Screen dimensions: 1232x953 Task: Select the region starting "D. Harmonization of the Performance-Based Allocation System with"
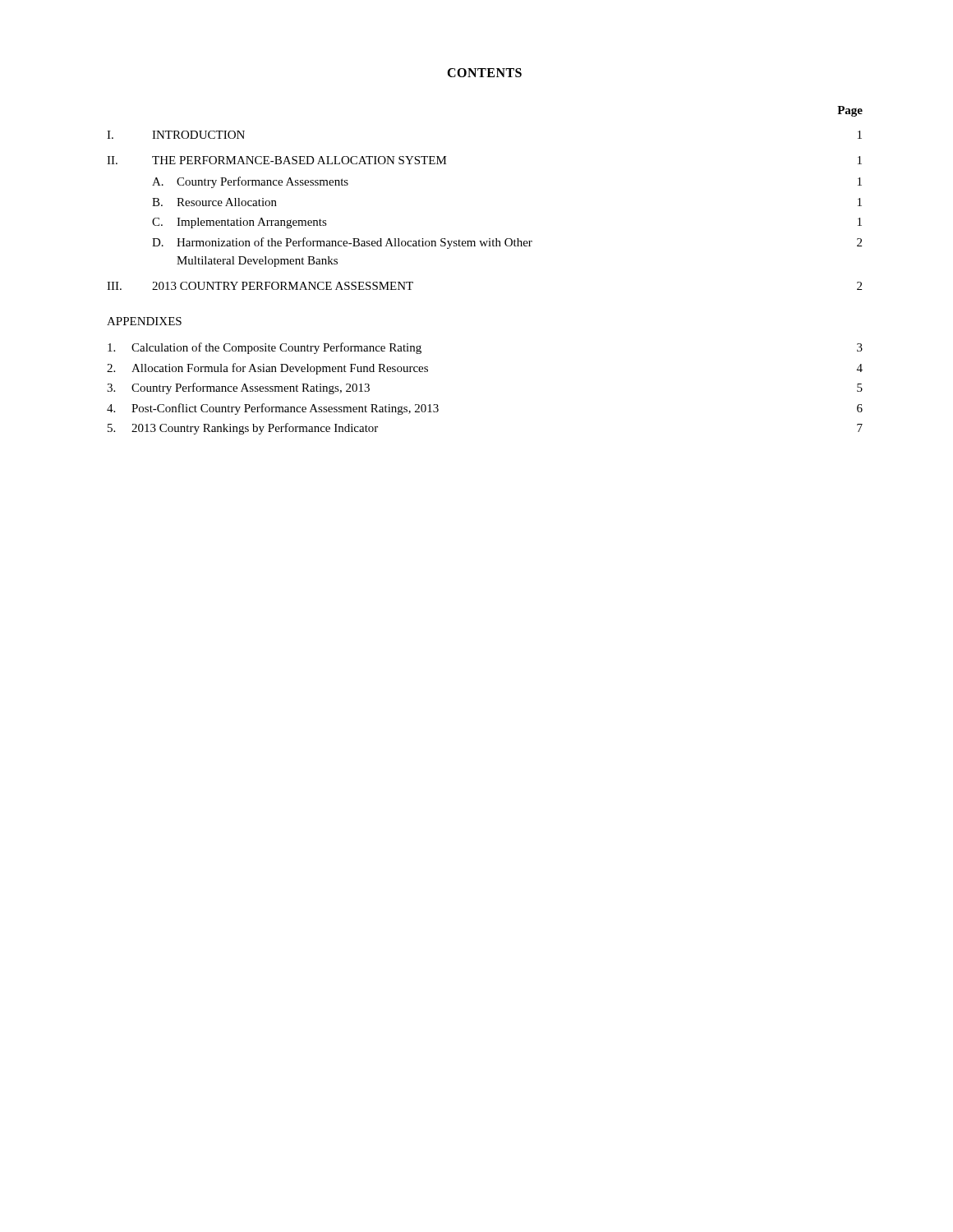coord(507,251)
